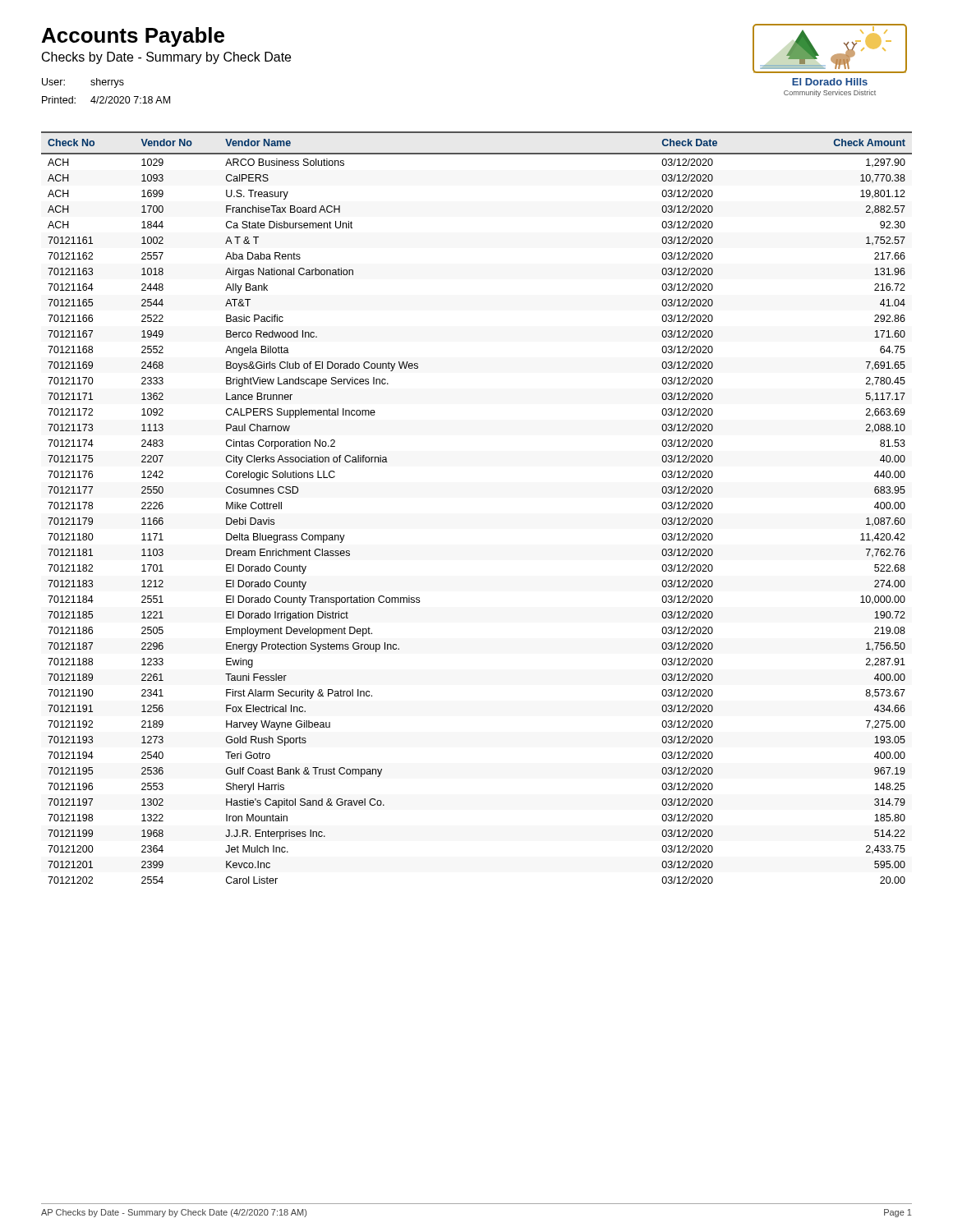
Task: Navigate to the passage starting "Accounts Payable"
Action: pyautogui.click(x=133, y=35)
